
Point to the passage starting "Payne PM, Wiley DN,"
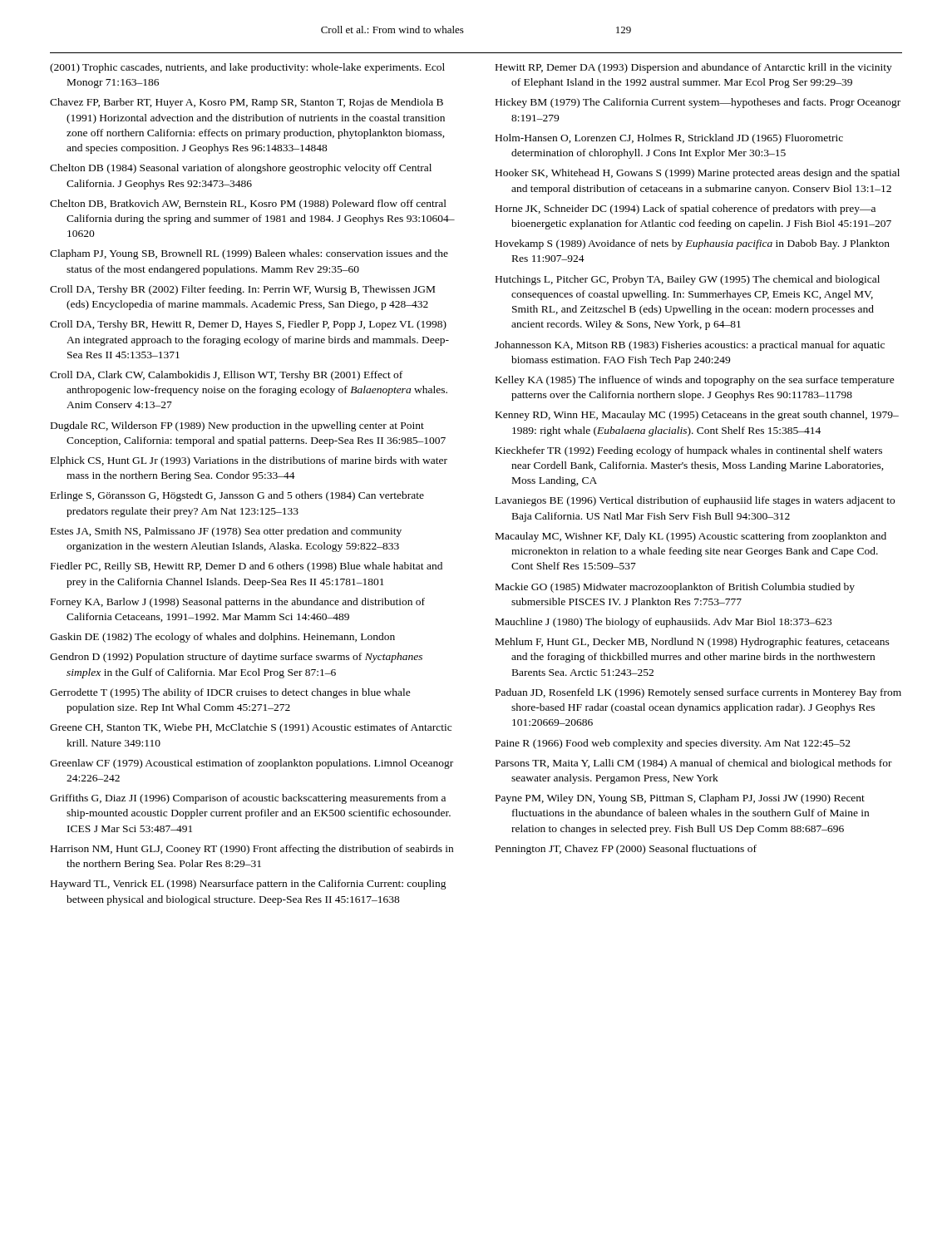coord(682,813)
